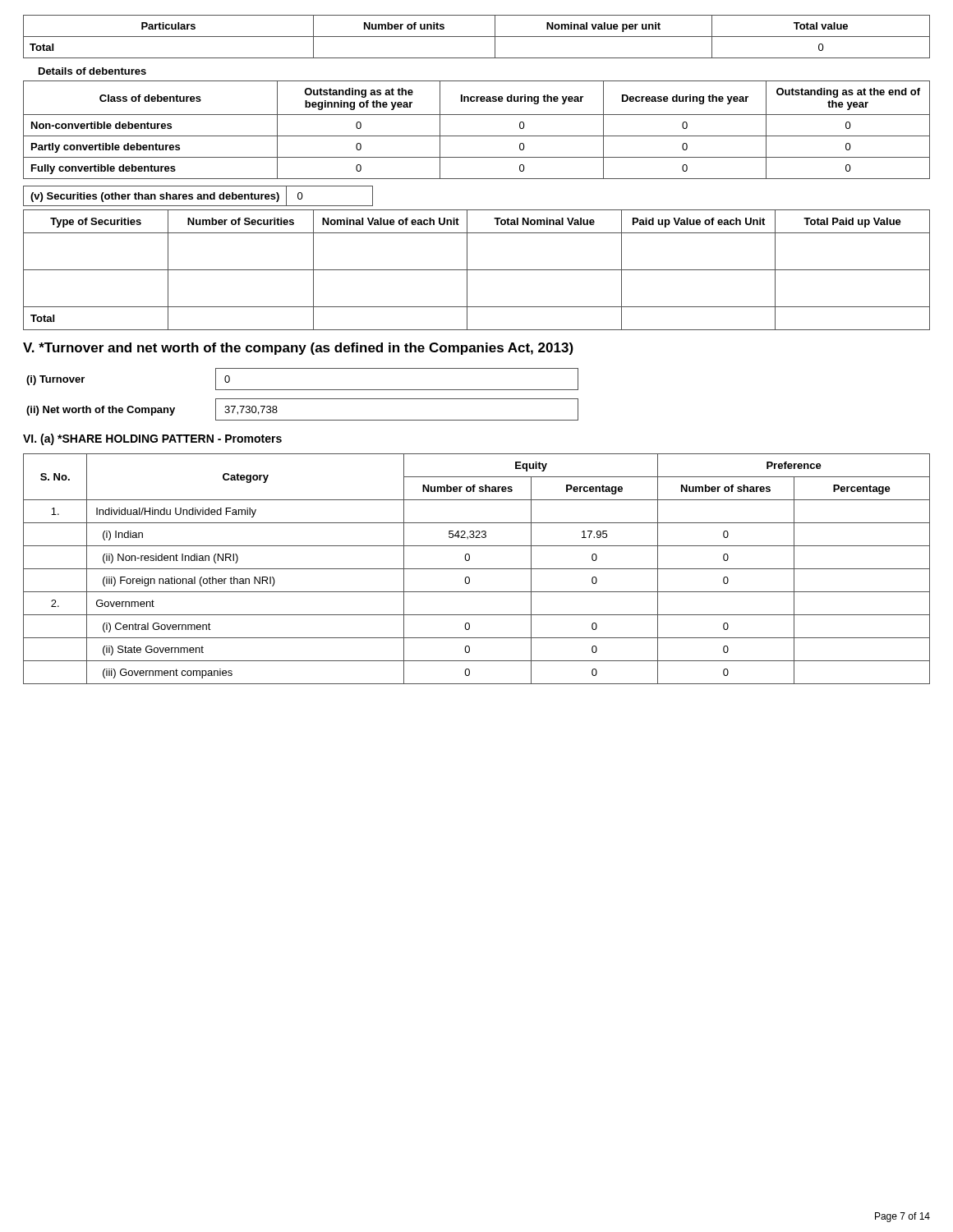Find the text starting "VI. (a) *SHARE HOLDING PATTERN -"
The width and height of the screenshot is (953, 1232).
tap(152, 439)
